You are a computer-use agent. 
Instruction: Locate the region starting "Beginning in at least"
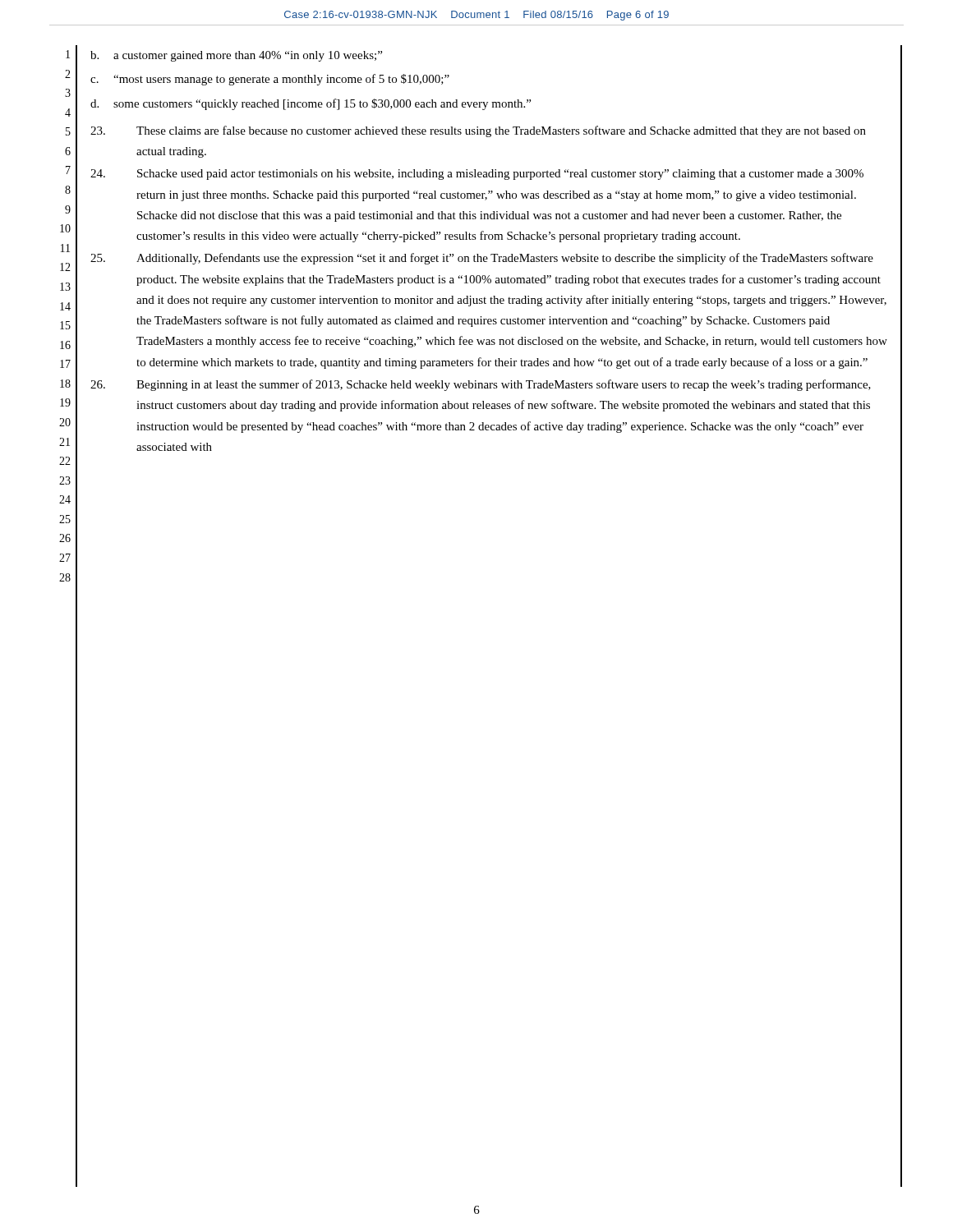pyautogui.click(x=489, y=416)
